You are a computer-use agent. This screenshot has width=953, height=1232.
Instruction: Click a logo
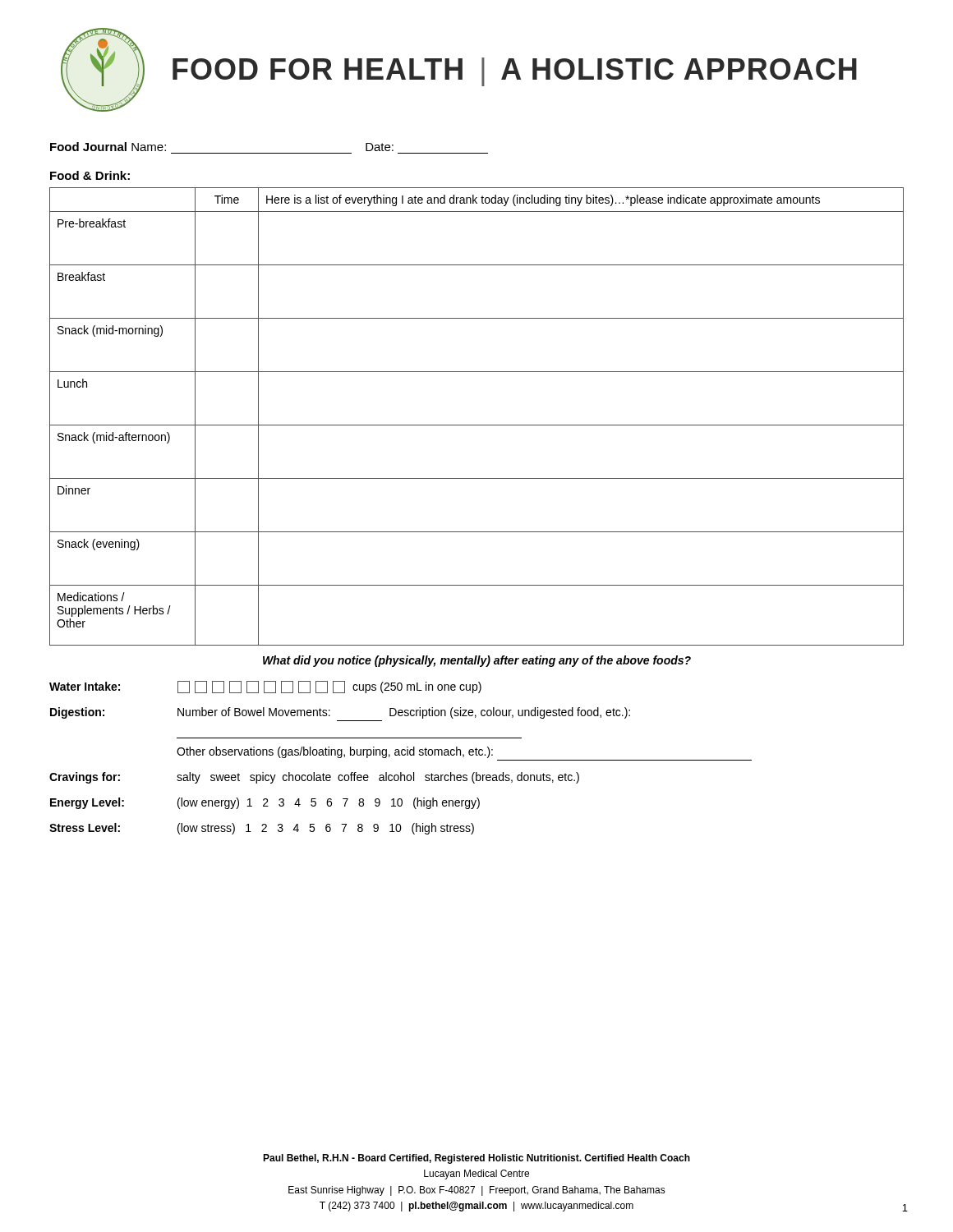click(103, 70)
